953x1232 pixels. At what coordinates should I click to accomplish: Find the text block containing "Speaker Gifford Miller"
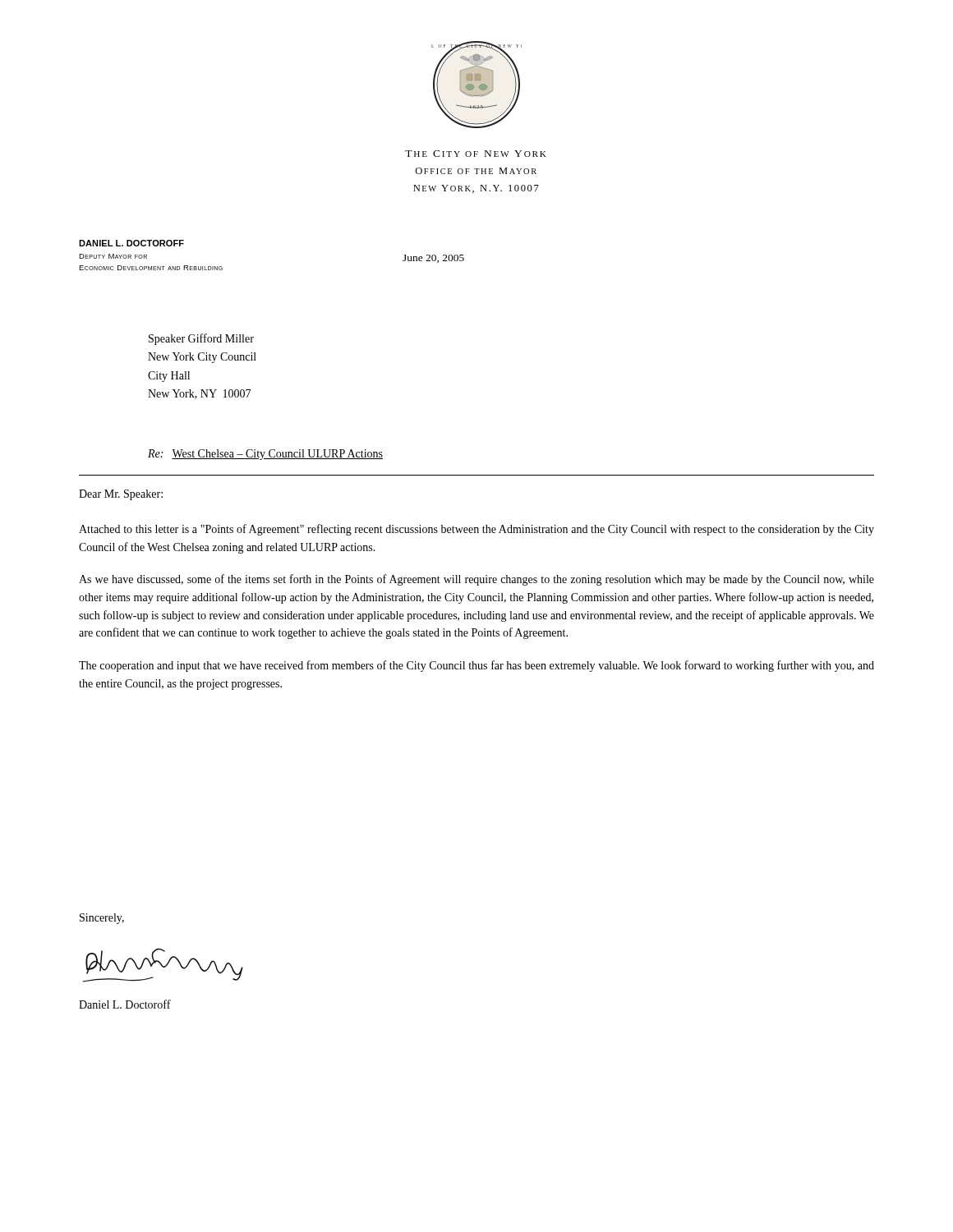[202, 366]
